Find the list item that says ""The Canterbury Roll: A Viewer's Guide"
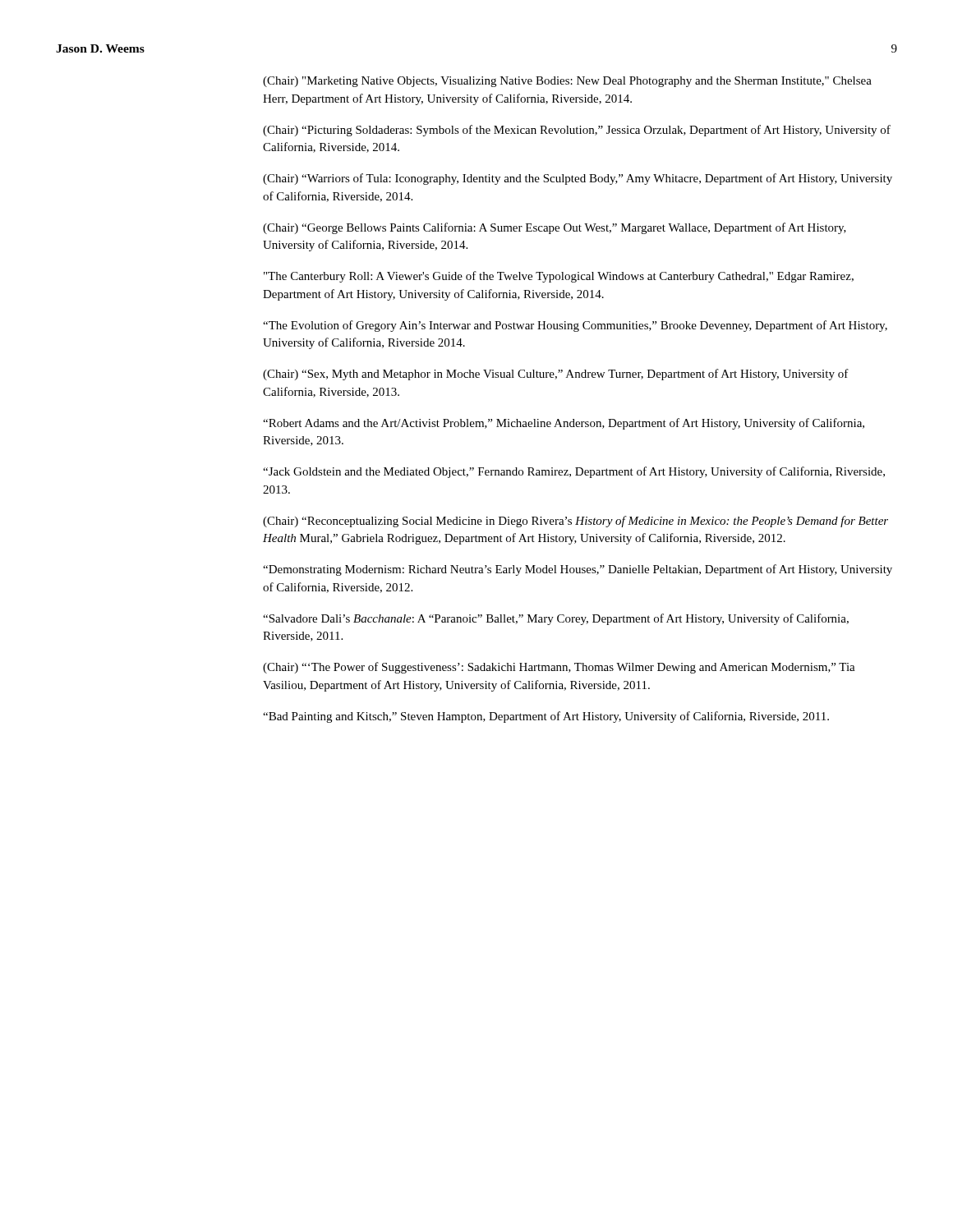The image size is (953, 1232). [559, 285]
